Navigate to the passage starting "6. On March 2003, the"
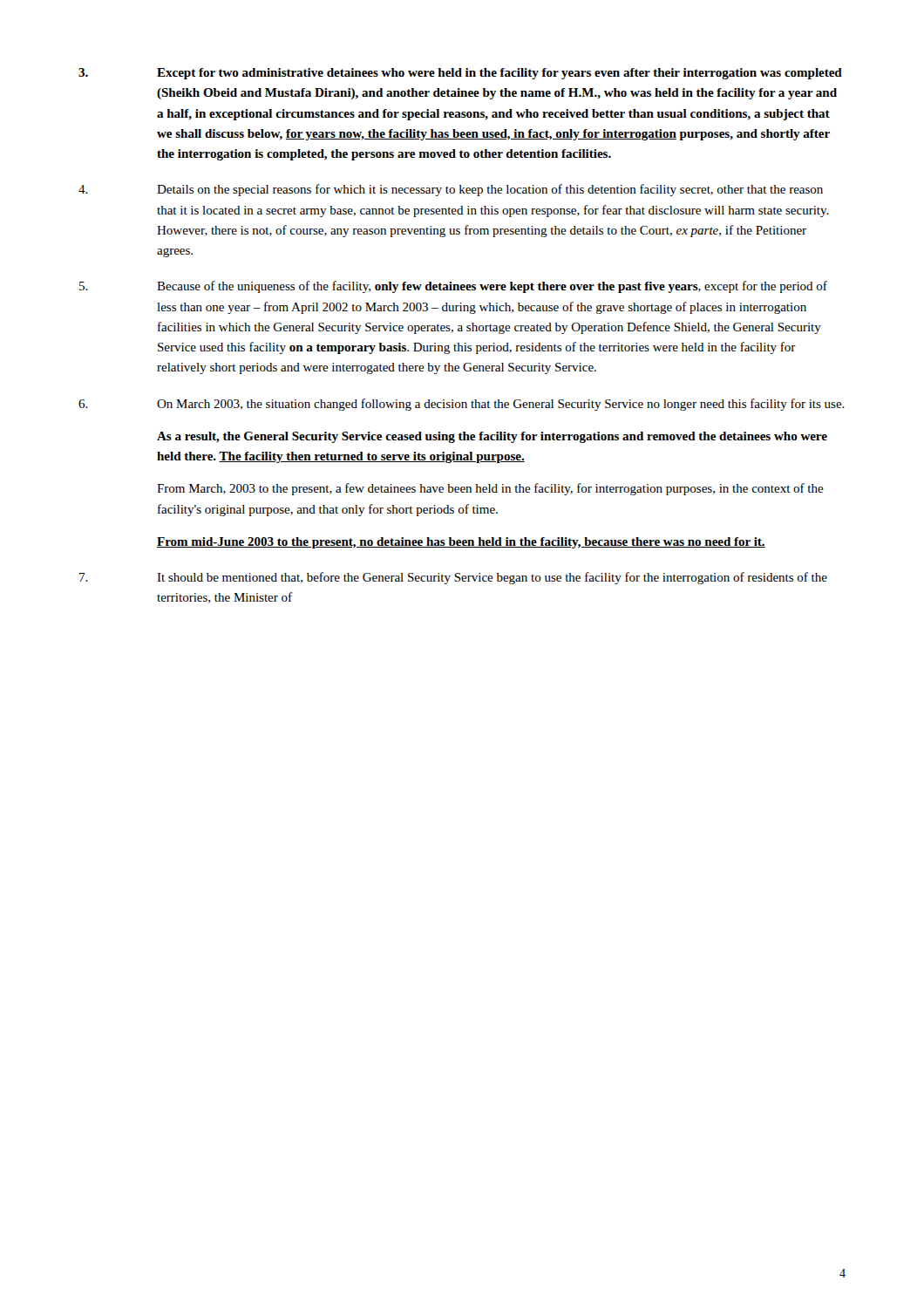The width and height of the screenshot is (924, 1308). (462, 473)
